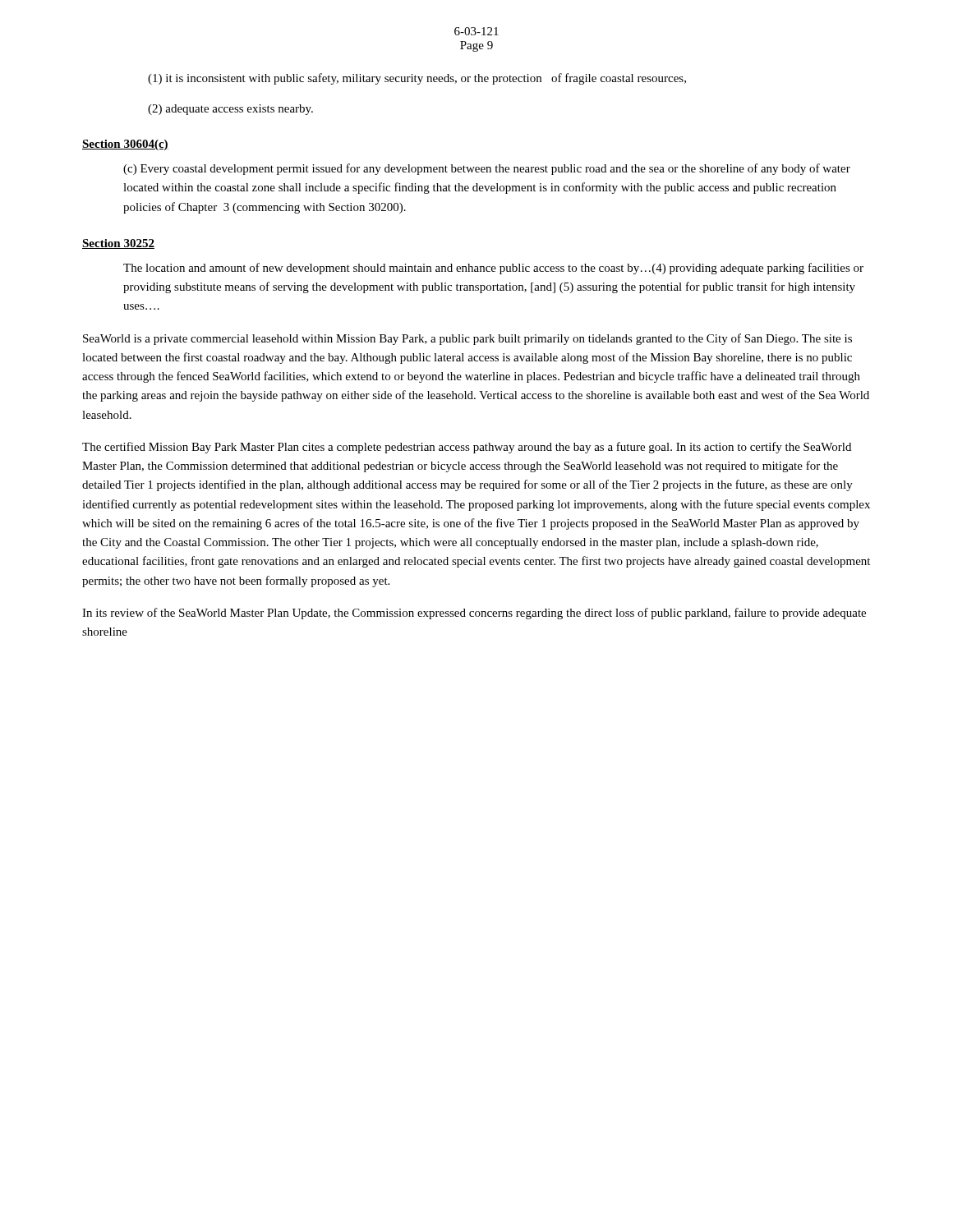953x1232 pixels.
Task: Navigate to the text block starting "Section 30252"
Action: click(118, 243)
